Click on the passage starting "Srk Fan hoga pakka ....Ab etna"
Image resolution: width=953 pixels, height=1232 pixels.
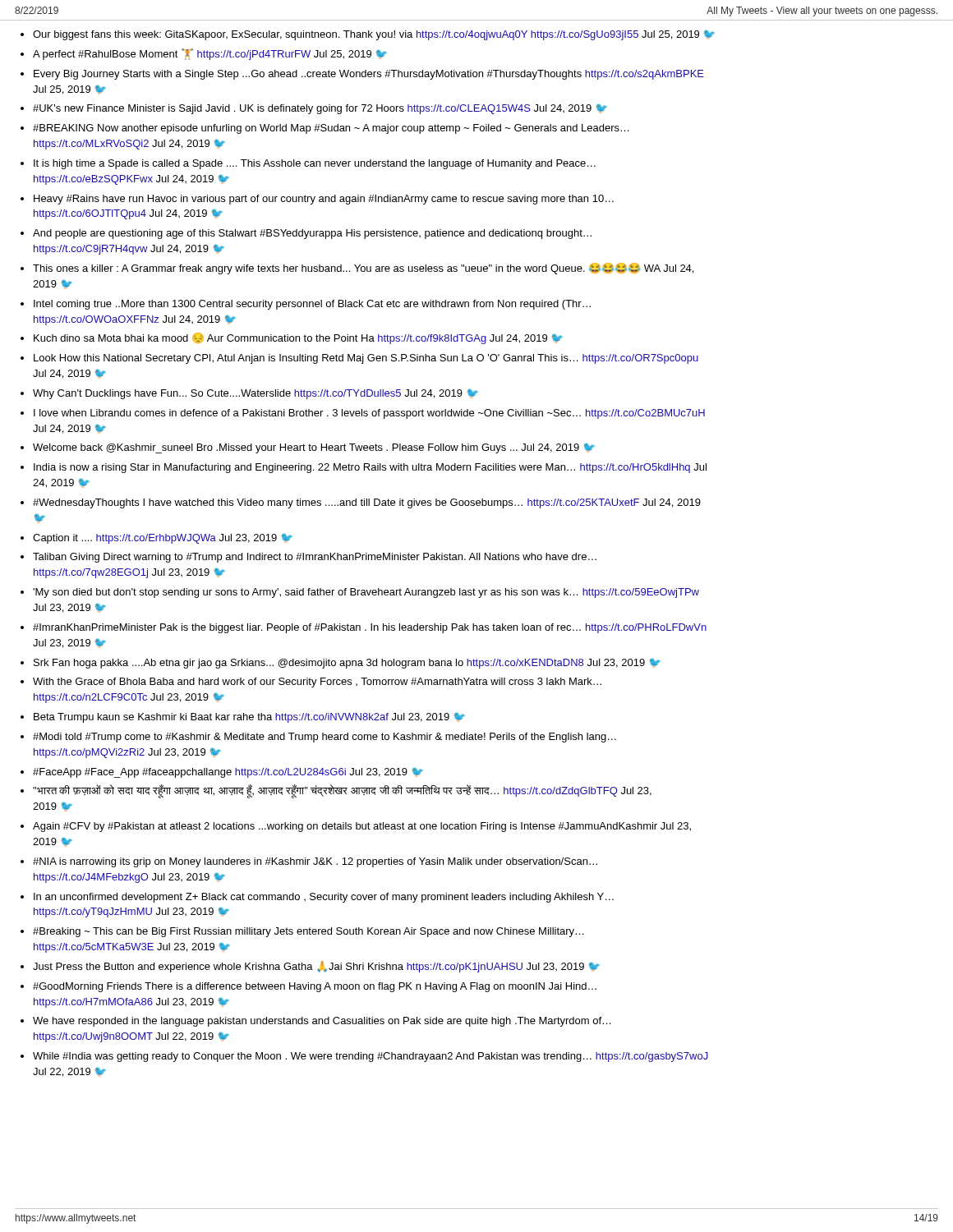click(x=347, y=662)
